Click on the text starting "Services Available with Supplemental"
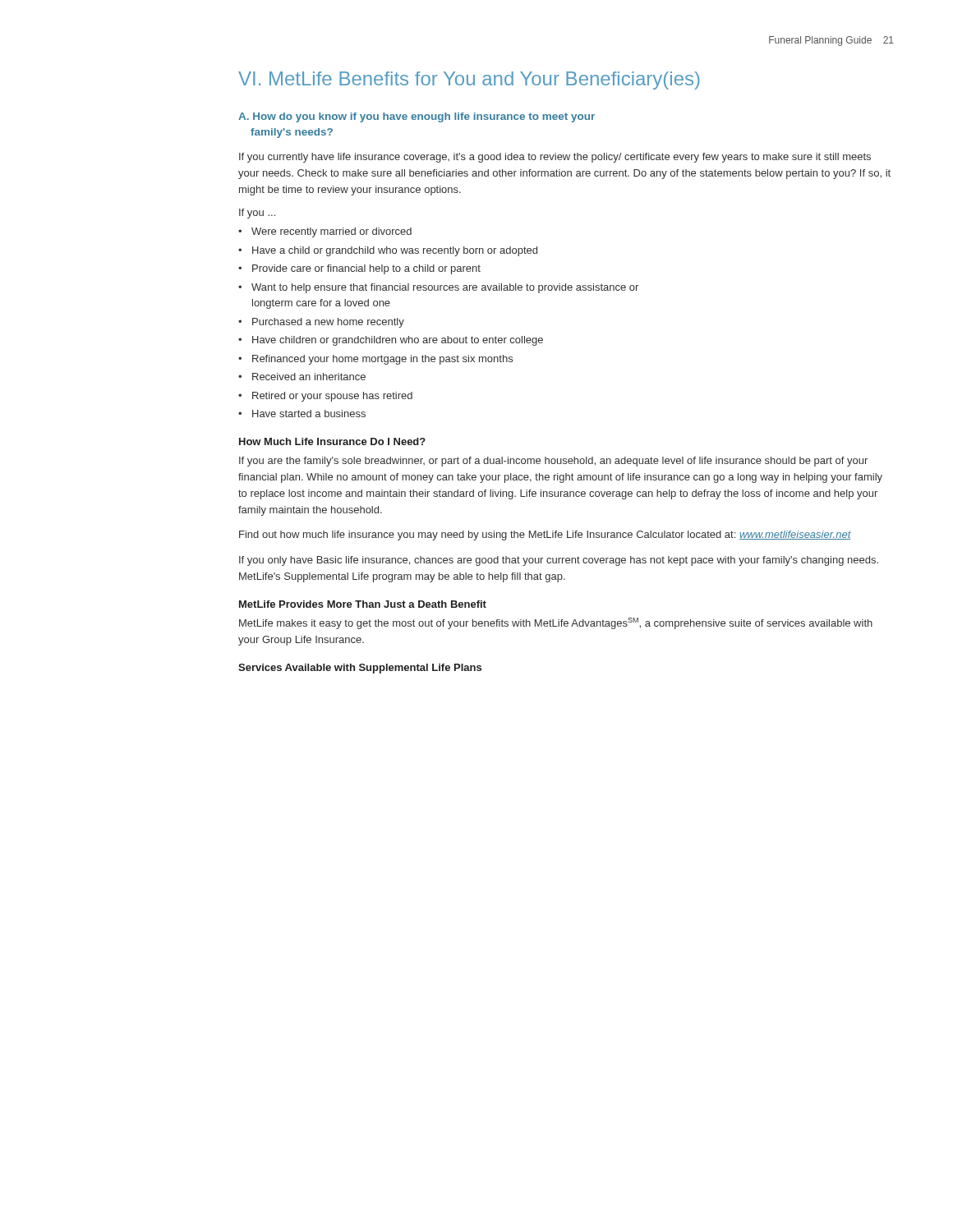This screenshot has width=953, height=1232. (x=360, y=669)
